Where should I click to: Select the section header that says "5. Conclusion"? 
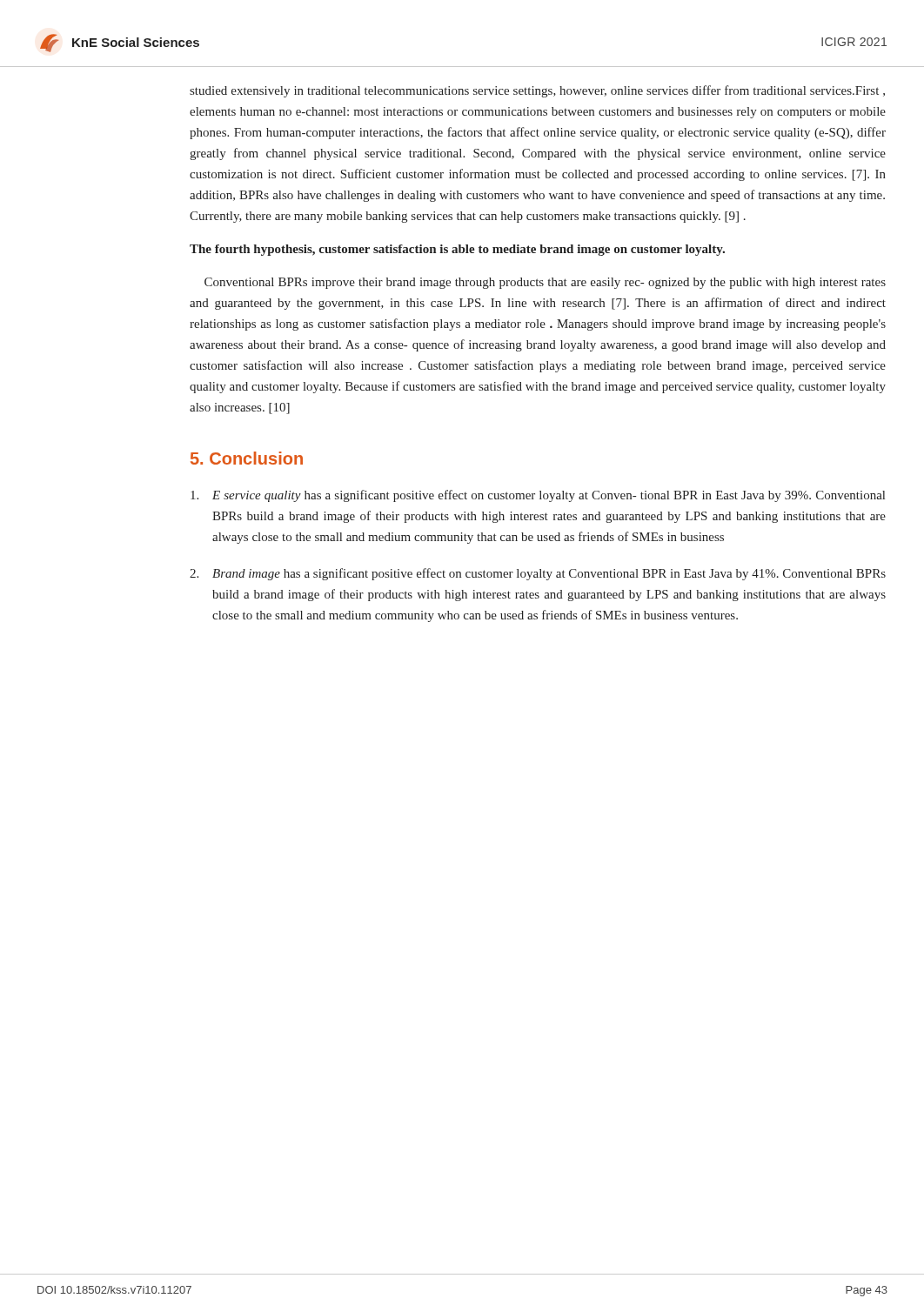pyautogui.click(x=247, y=459)
